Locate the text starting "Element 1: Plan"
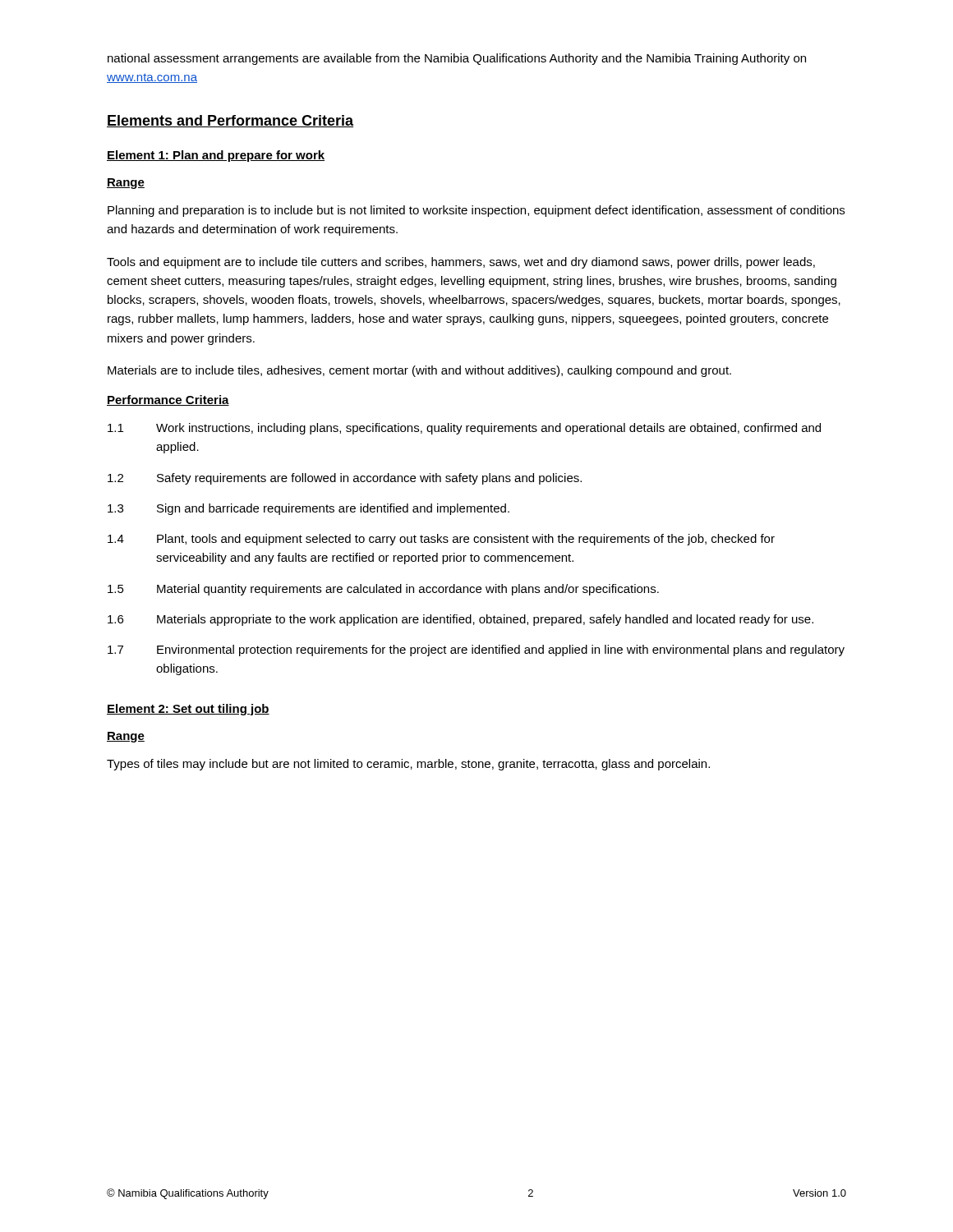953x1232 pixels. point(216,155)
